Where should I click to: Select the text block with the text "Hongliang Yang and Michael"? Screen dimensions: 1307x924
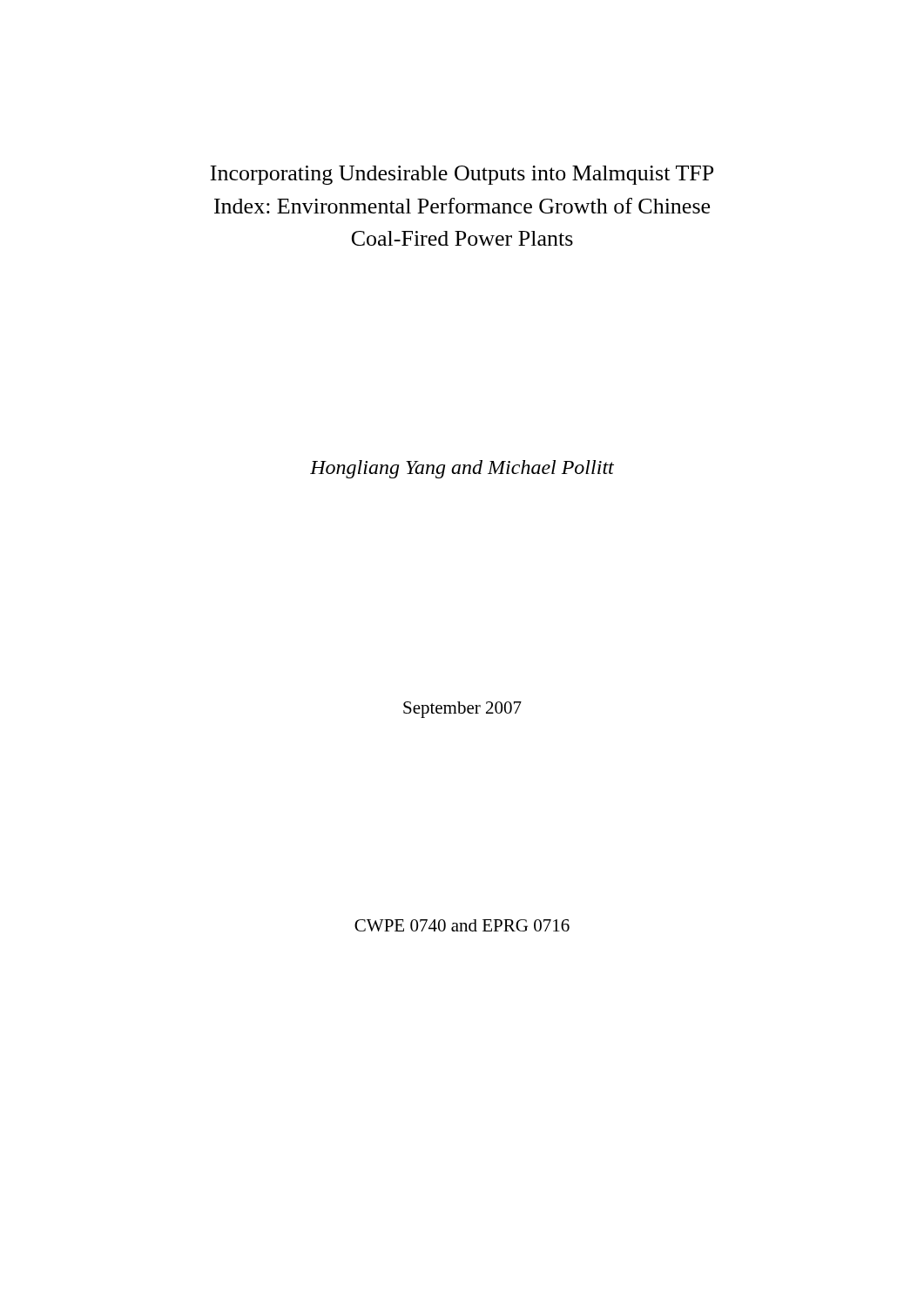(462, 467)
